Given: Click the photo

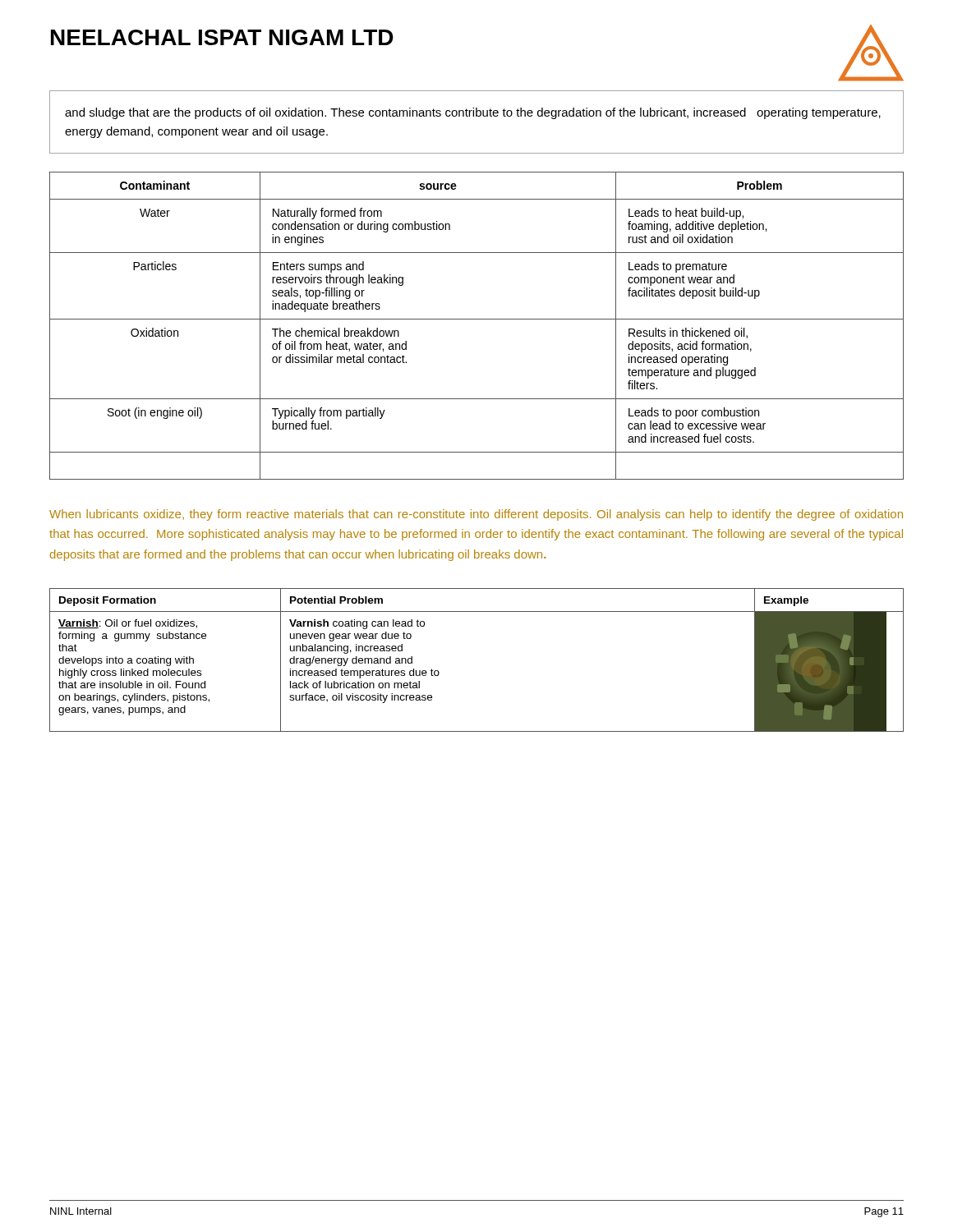Looking at the screenshot, I should click(821, 671).
